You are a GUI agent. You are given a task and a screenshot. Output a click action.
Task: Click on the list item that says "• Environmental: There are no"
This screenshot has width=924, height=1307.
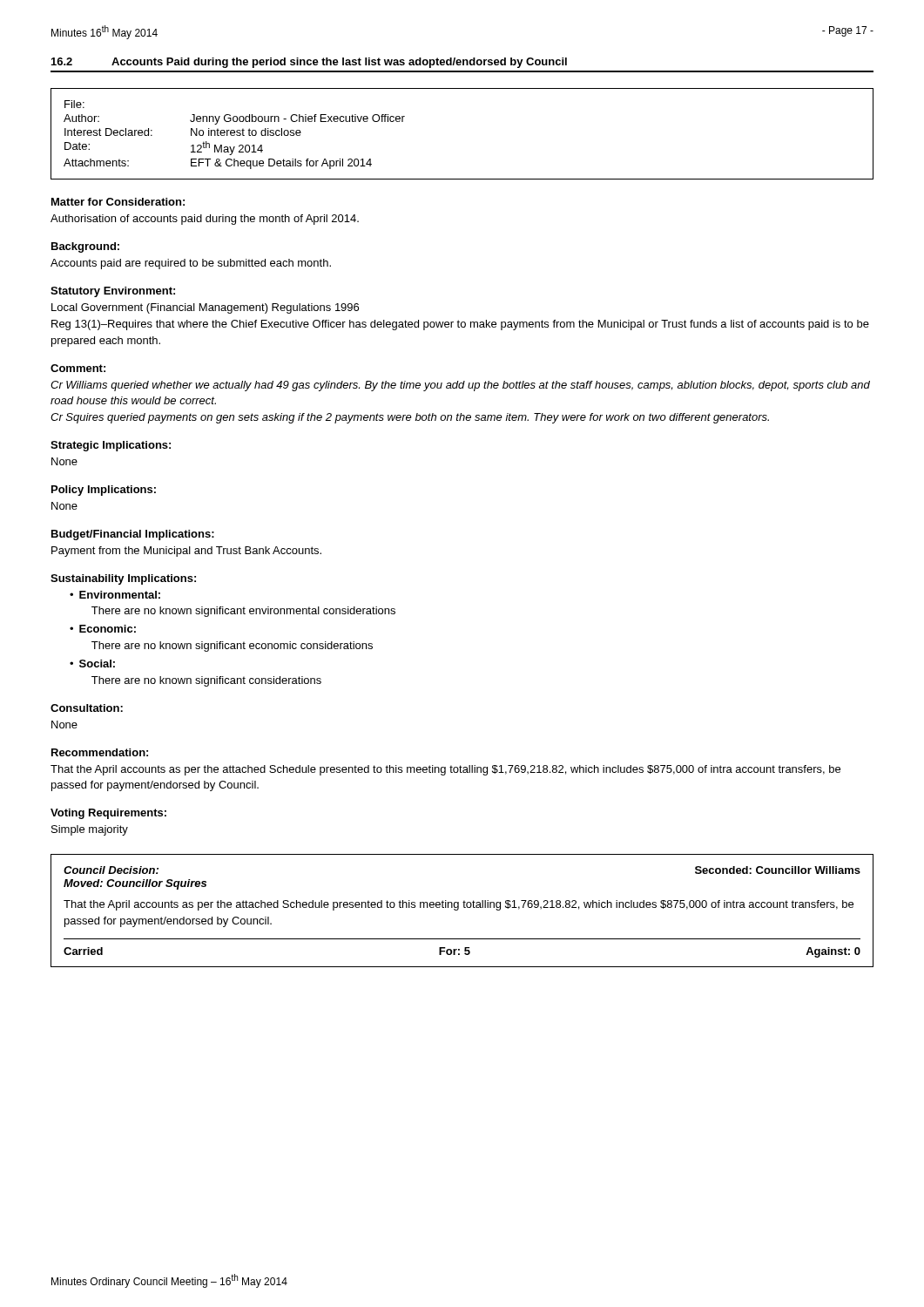pyautogui.click(x=115, y=595)
